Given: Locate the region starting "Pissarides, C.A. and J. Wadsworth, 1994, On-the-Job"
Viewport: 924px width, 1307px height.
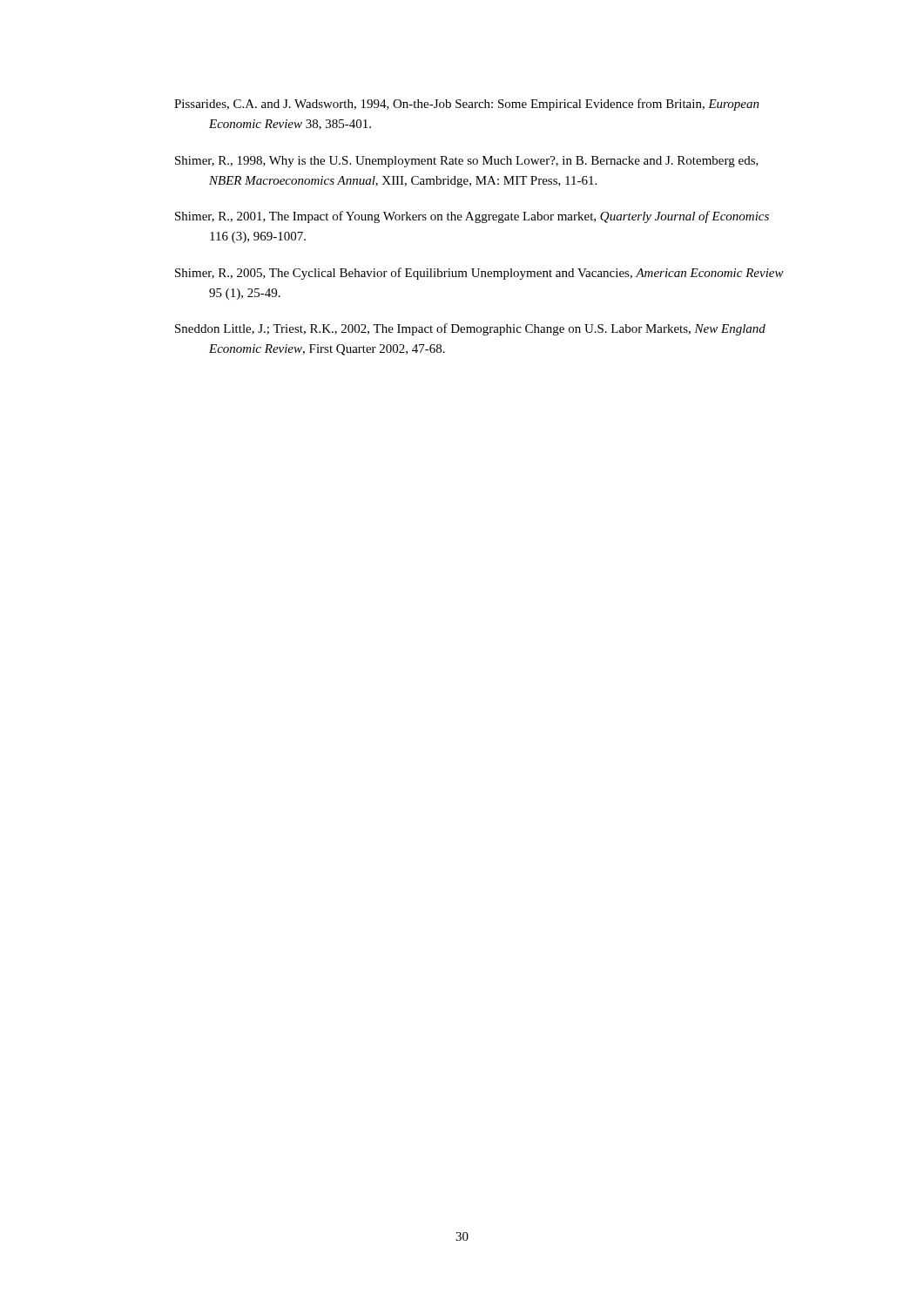Looking at the screenshot, I should tap(467, 114).
